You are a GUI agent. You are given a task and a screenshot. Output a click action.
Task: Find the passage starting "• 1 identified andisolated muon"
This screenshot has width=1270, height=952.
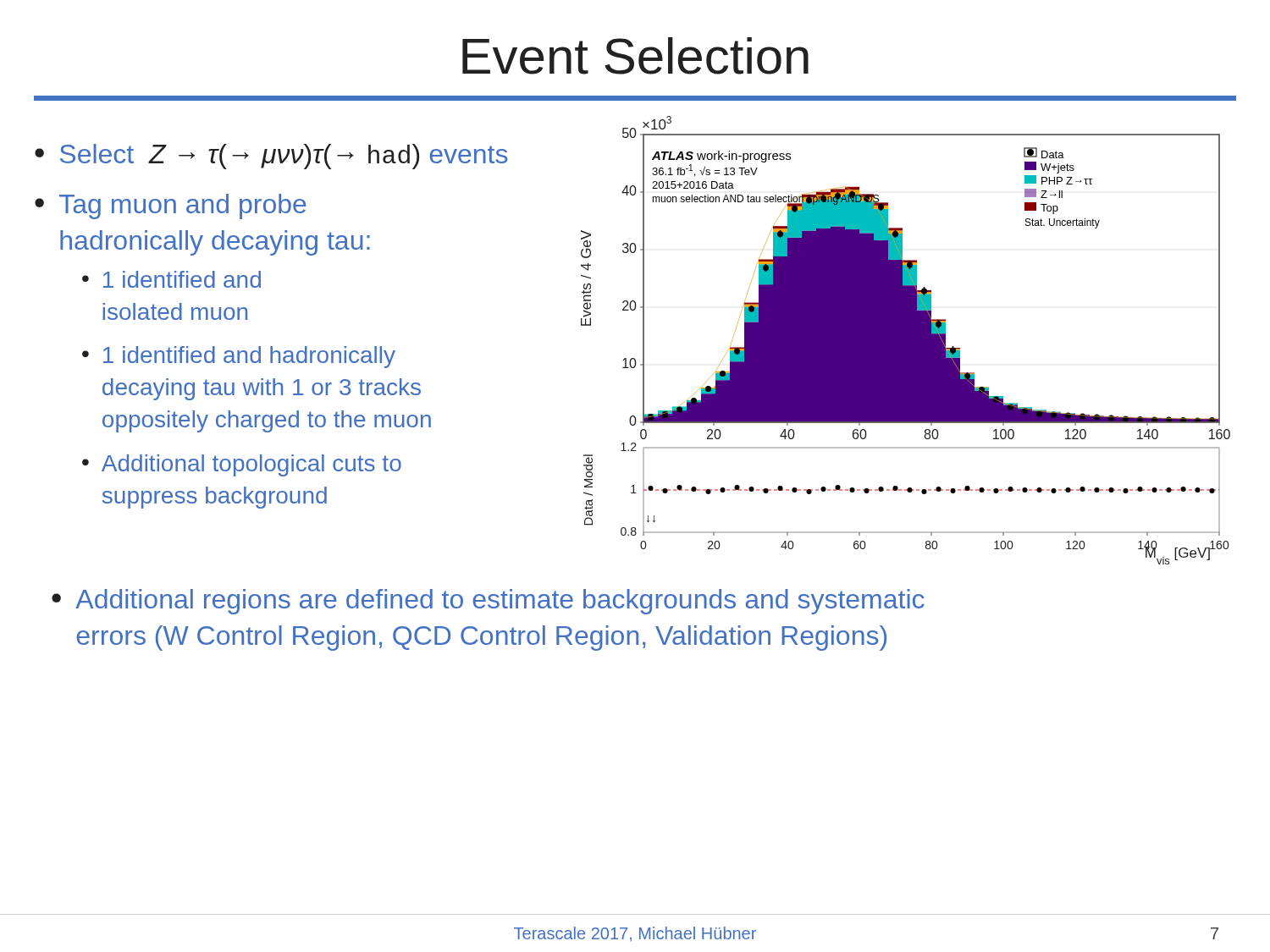(x=172, y=296)
